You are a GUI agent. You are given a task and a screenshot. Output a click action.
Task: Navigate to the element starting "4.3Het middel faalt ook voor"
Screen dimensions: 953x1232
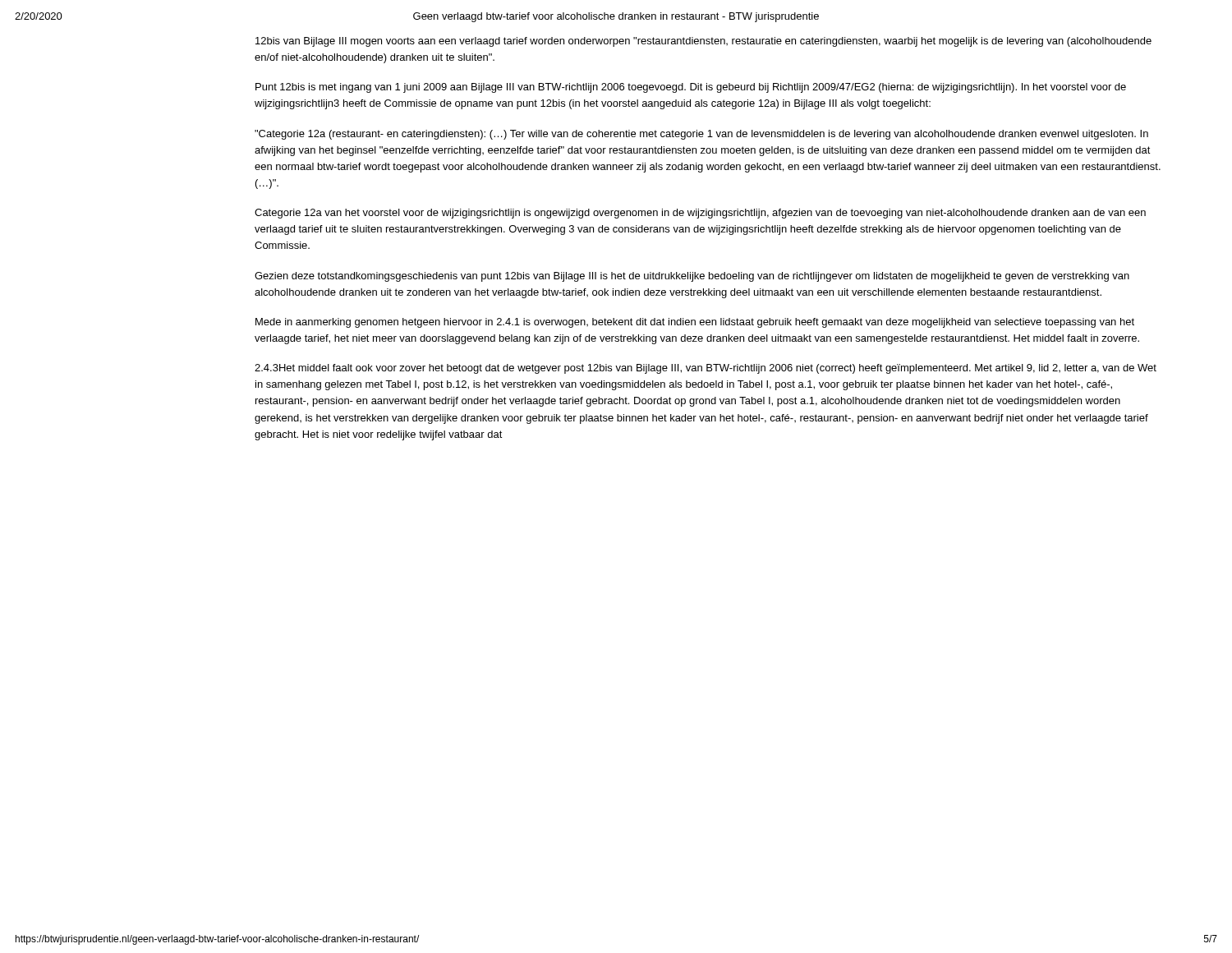pyautogui.click(x=706, y=401)
